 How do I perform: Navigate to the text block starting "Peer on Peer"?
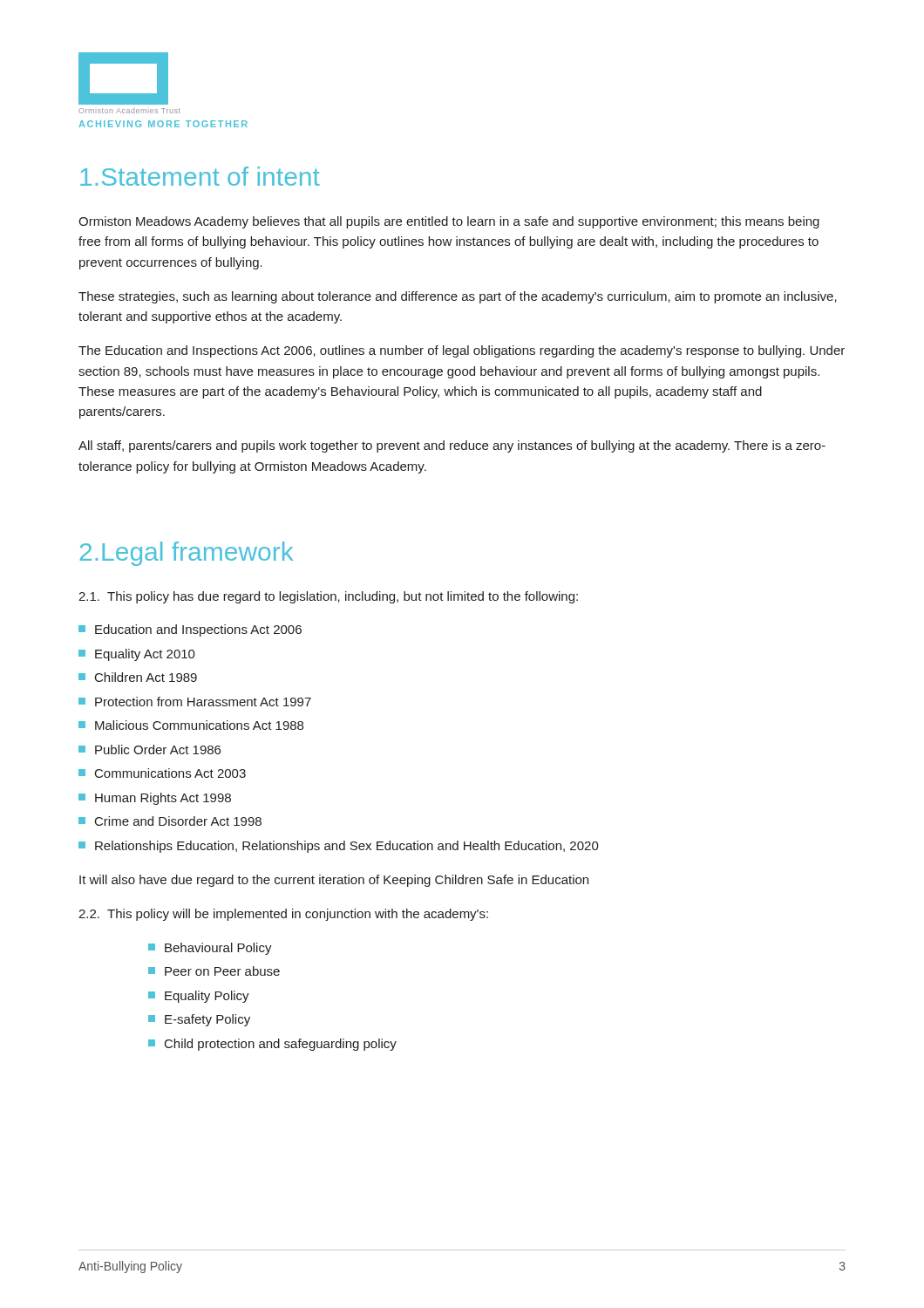214,971
